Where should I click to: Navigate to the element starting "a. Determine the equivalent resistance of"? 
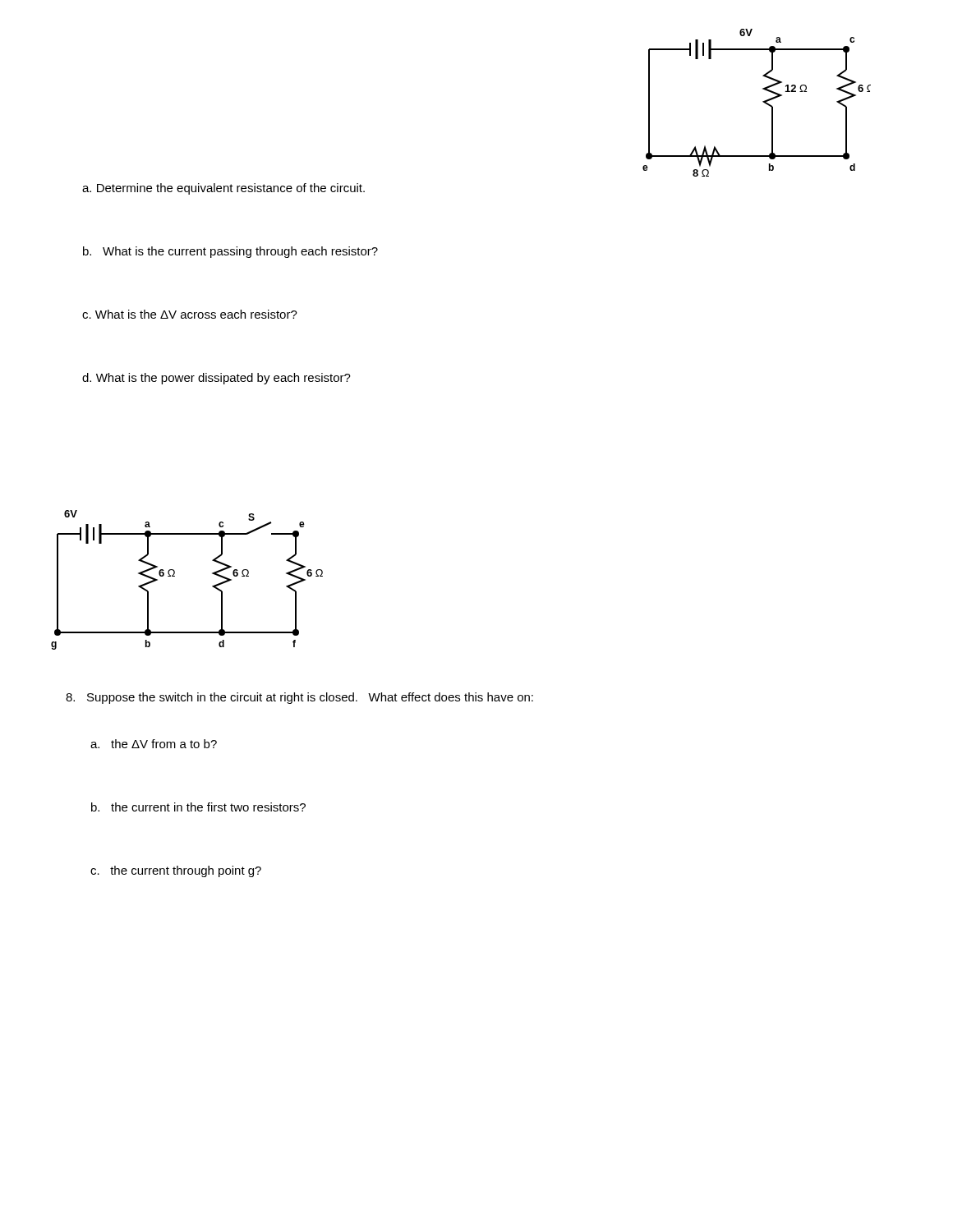[x=224, y=188]
